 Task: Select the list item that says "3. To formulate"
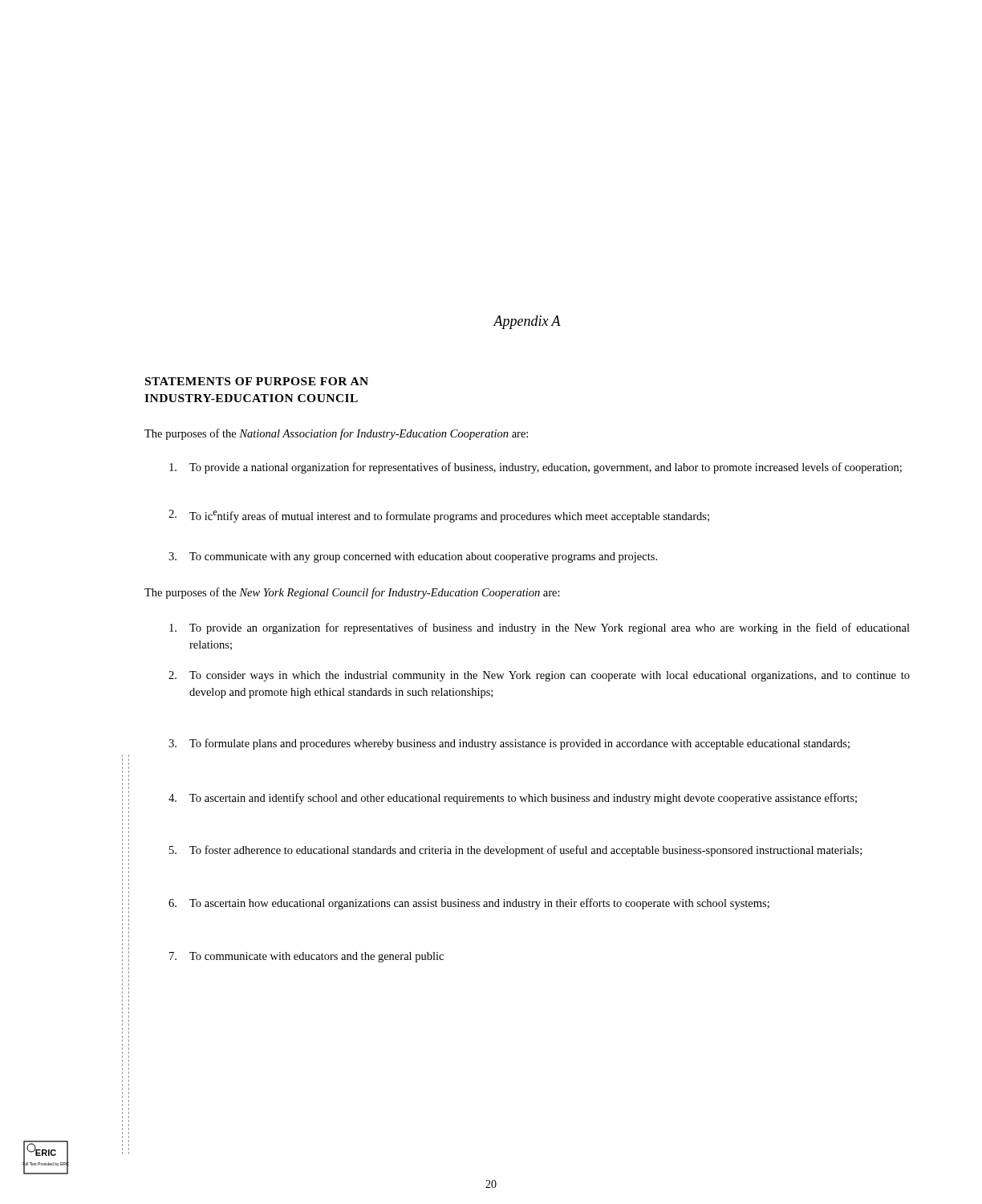[509, 744]
